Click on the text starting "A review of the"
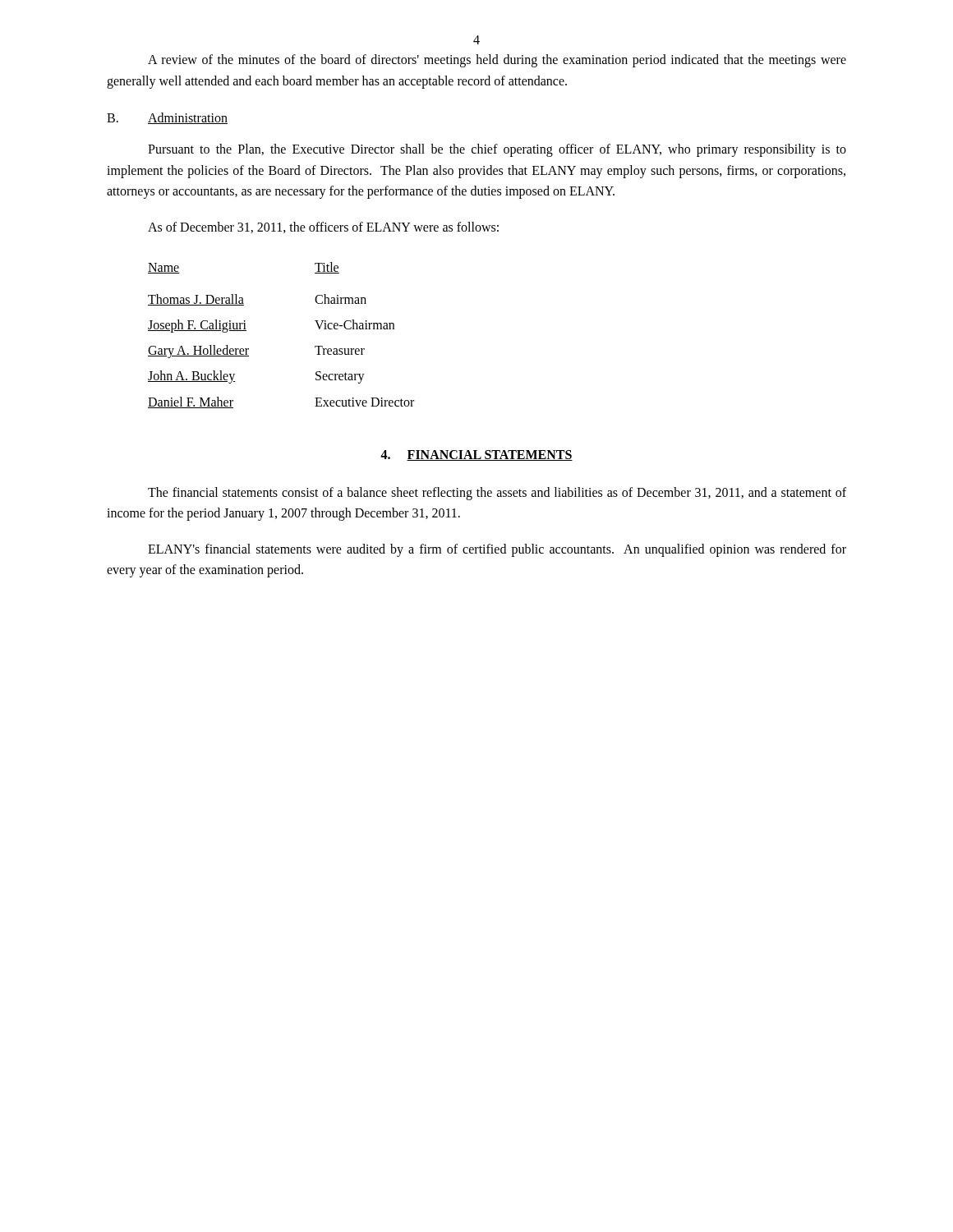Viewport: 953px width, 1232px height. click(x=476, y=70)
